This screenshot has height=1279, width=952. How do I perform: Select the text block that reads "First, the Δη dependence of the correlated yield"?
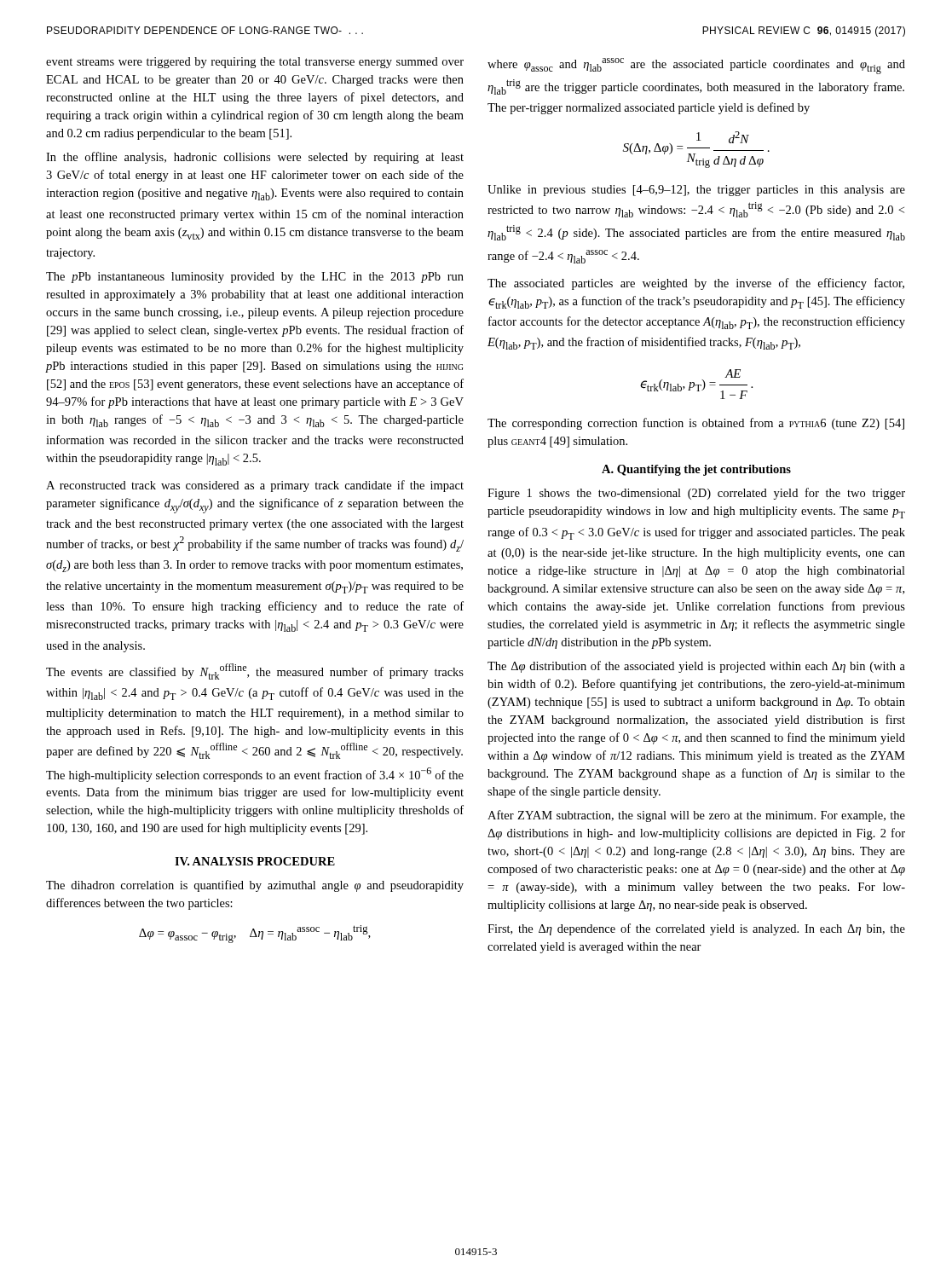point(696,938)
